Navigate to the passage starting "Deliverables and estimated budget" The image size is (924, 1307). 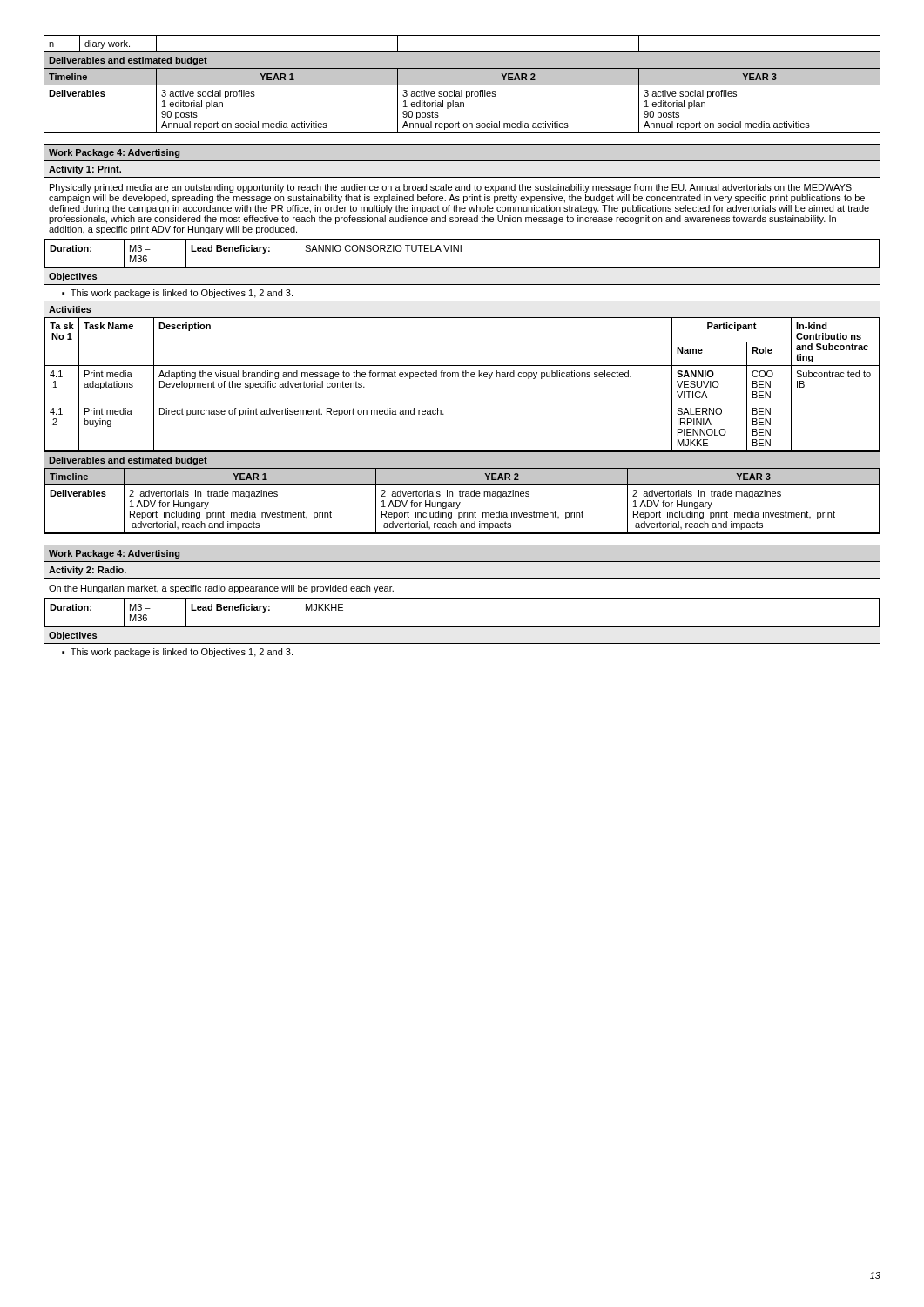click(x=128, y=460)
